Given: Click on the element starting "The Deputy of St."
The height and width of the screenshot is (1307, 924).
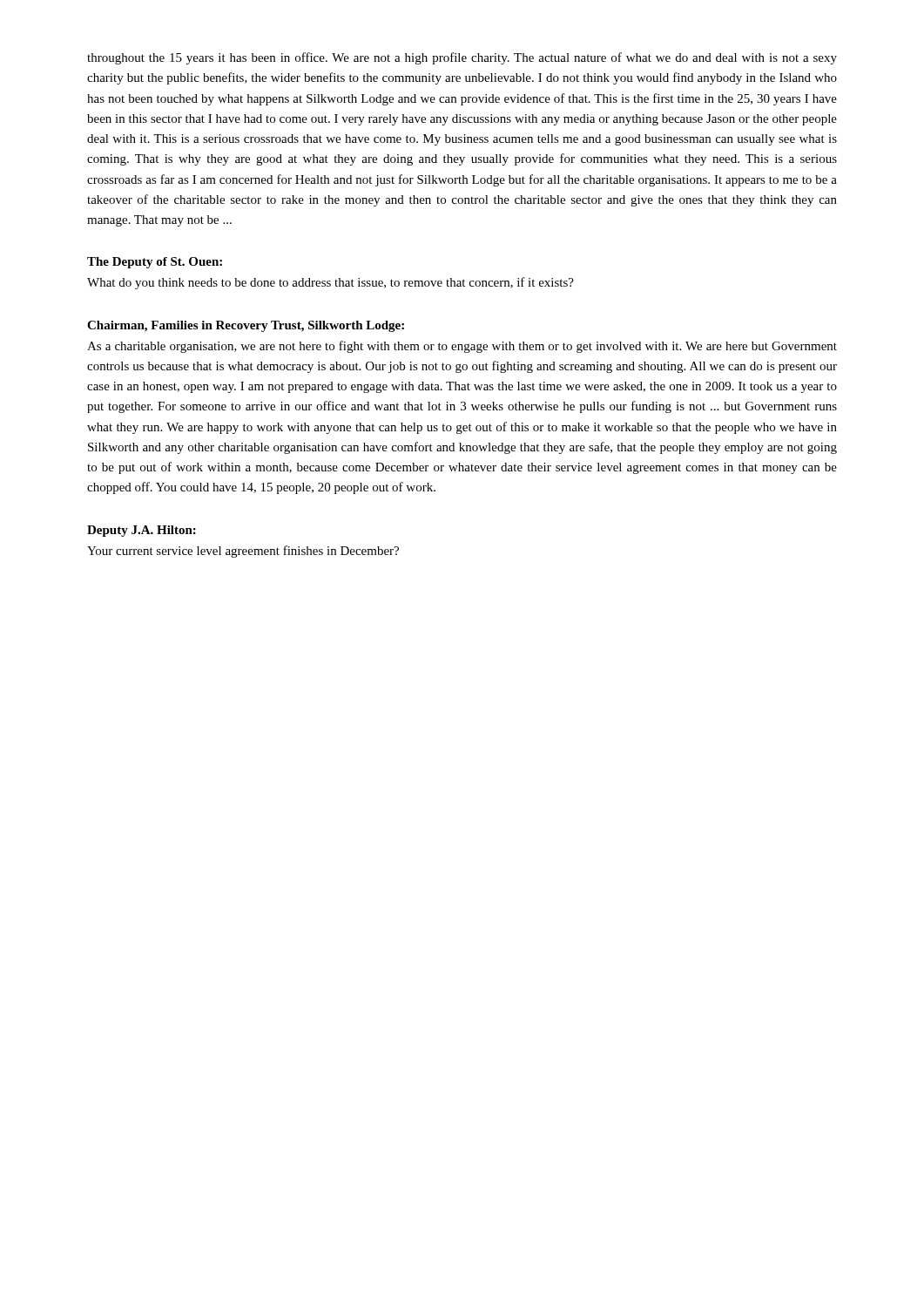Looking at the screenshot, I should (x=155, y=262).
